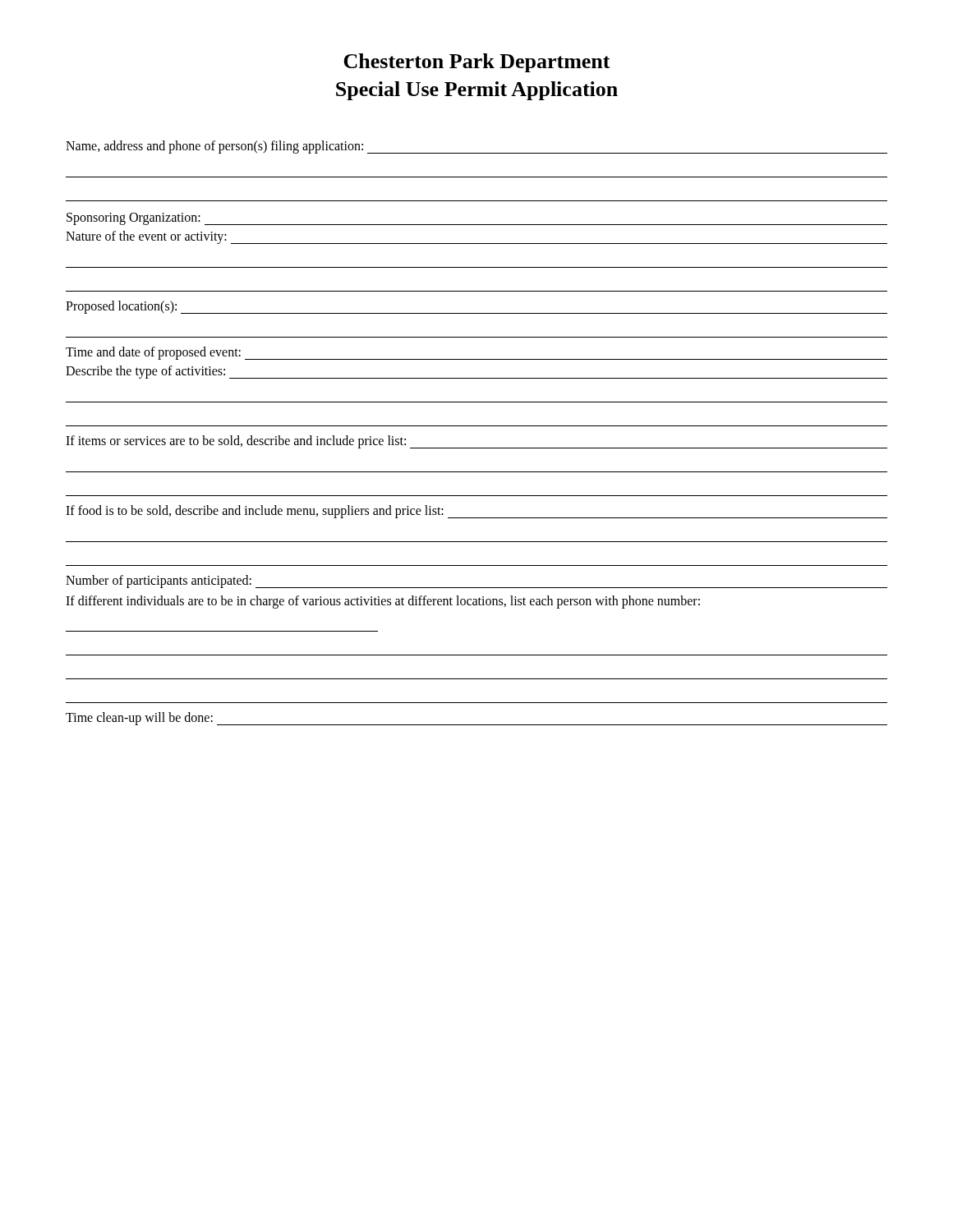Find the block on this page that starts "Number of participants"
The height and width of the screenshot is (1232, 953).
[476, 580]
